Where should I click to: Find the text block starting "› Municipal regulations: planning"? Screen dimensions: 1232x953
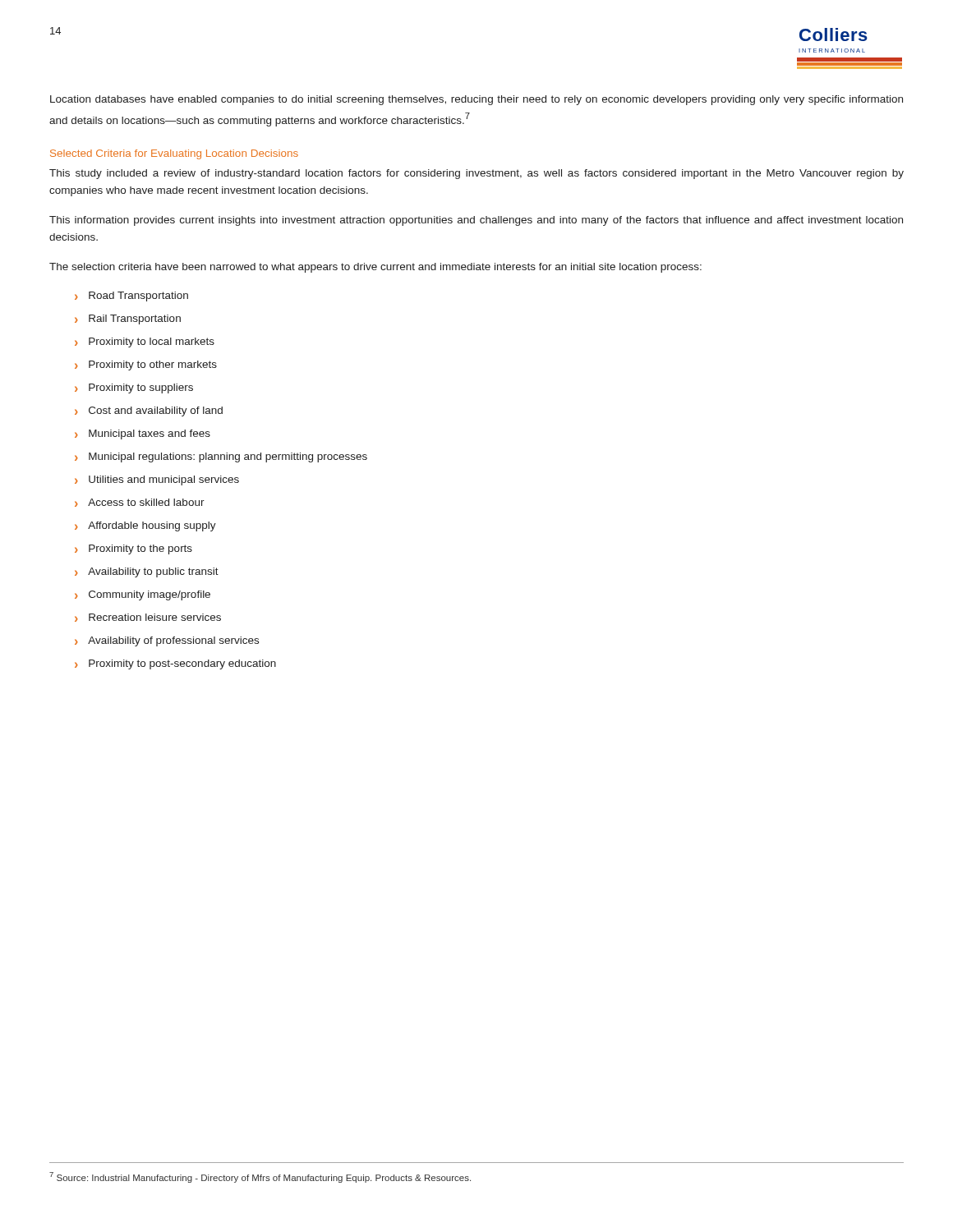[221, 458]
